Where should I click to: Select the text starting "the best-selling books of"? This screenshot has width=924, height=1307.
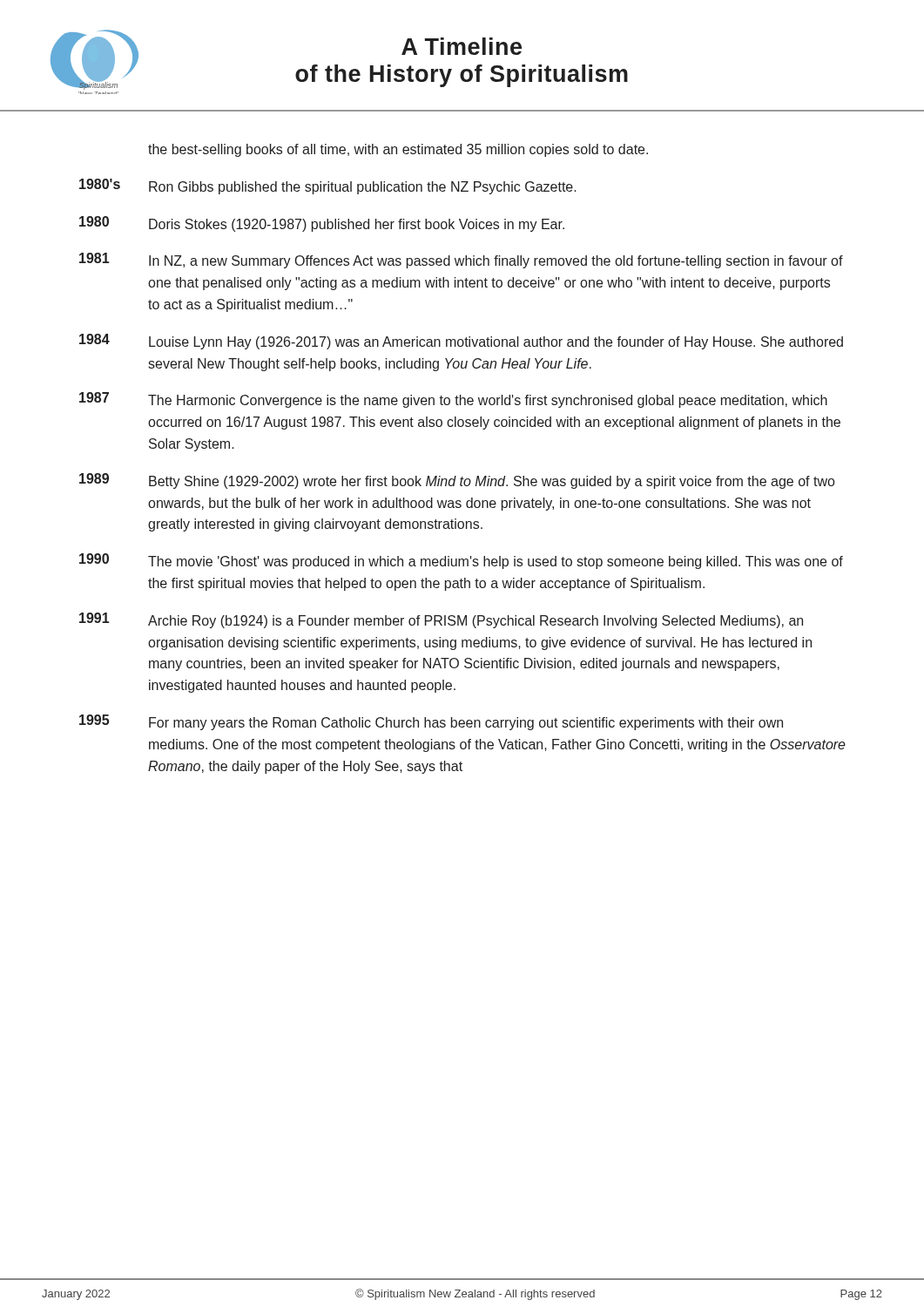tap(399, 149)
